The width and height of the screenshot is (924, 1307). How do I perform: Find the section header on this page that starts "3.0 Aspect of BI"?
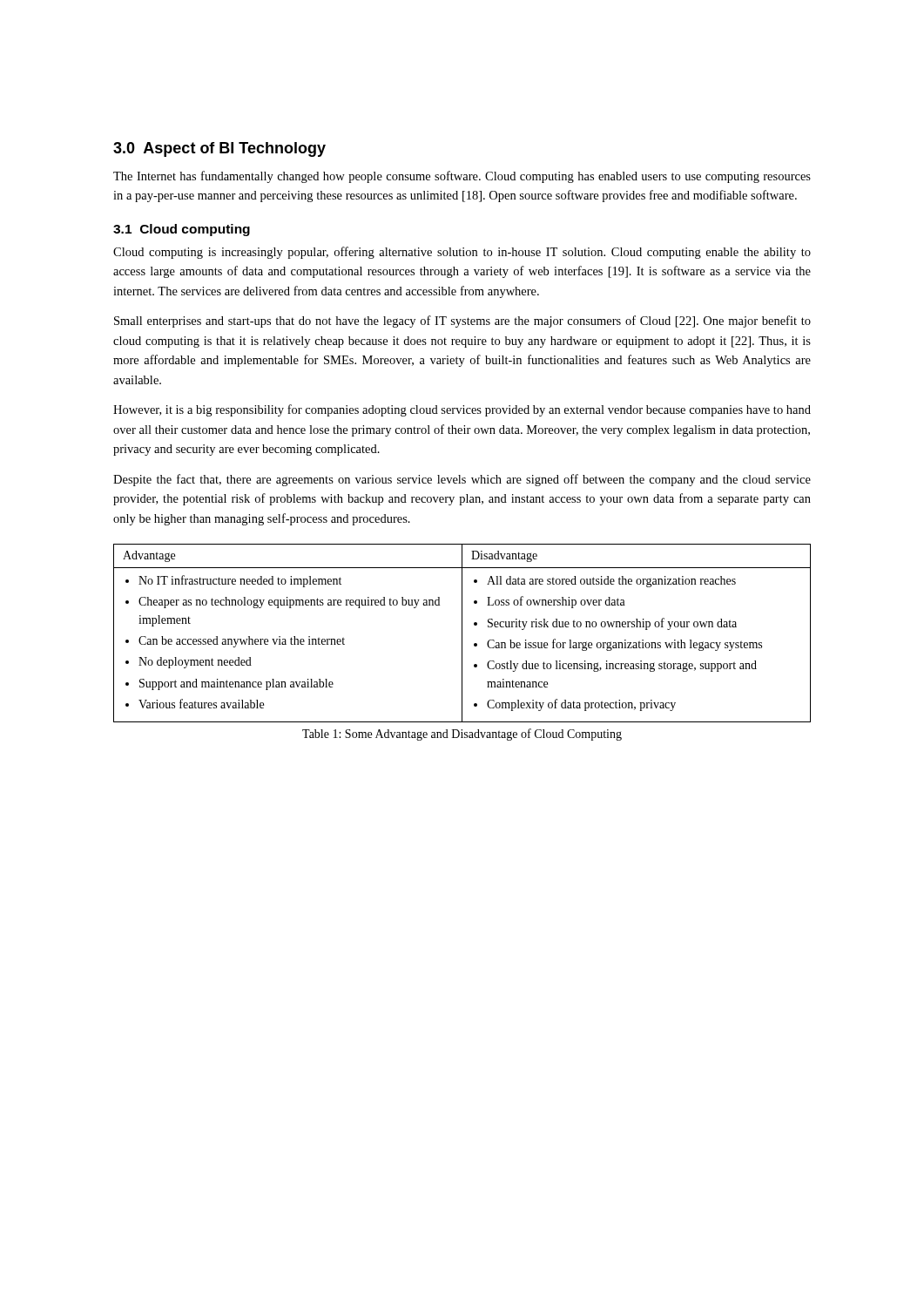[219, 148]
